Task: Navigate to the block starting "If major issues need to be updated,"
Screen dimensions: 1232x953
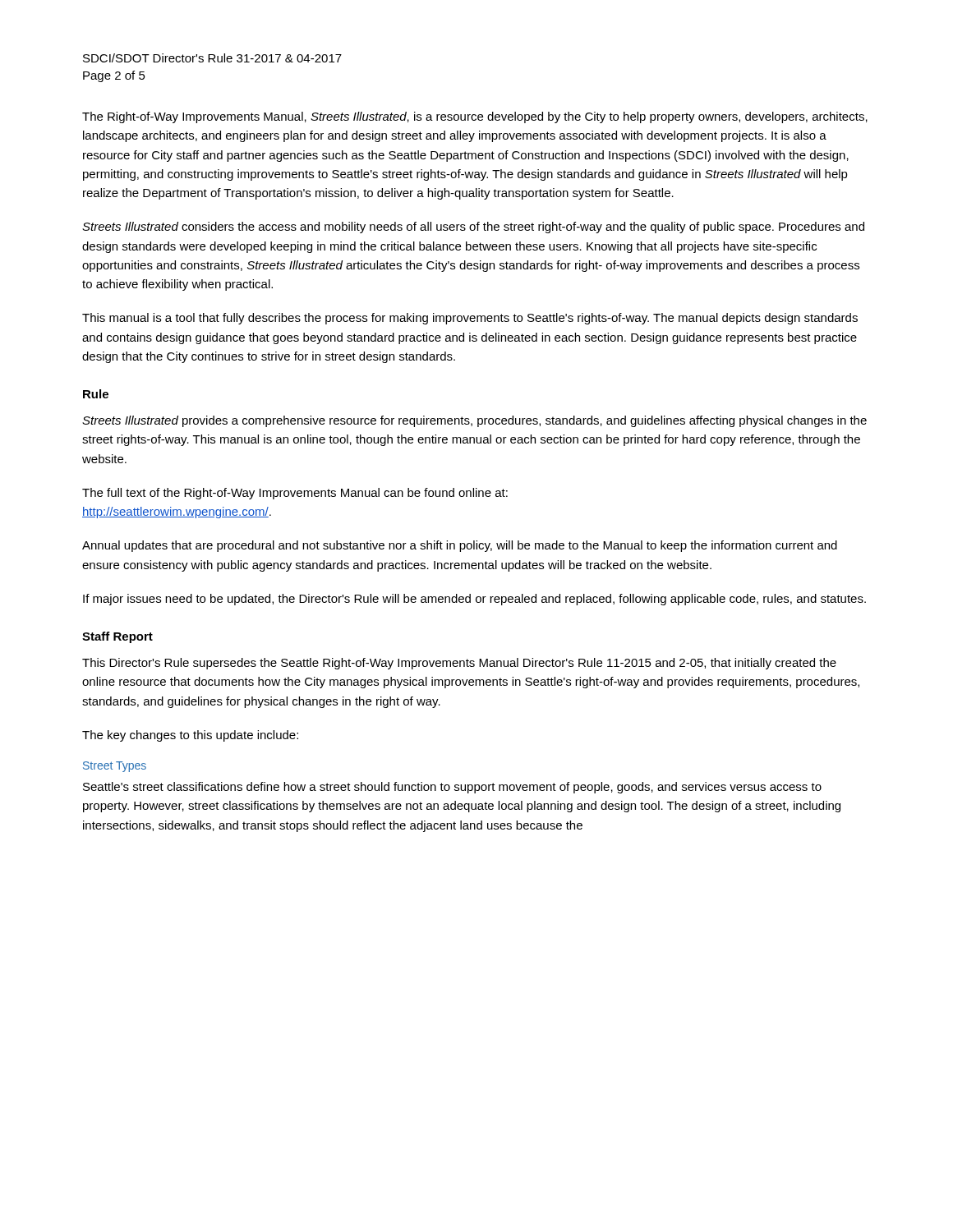Action: (474, 598)
